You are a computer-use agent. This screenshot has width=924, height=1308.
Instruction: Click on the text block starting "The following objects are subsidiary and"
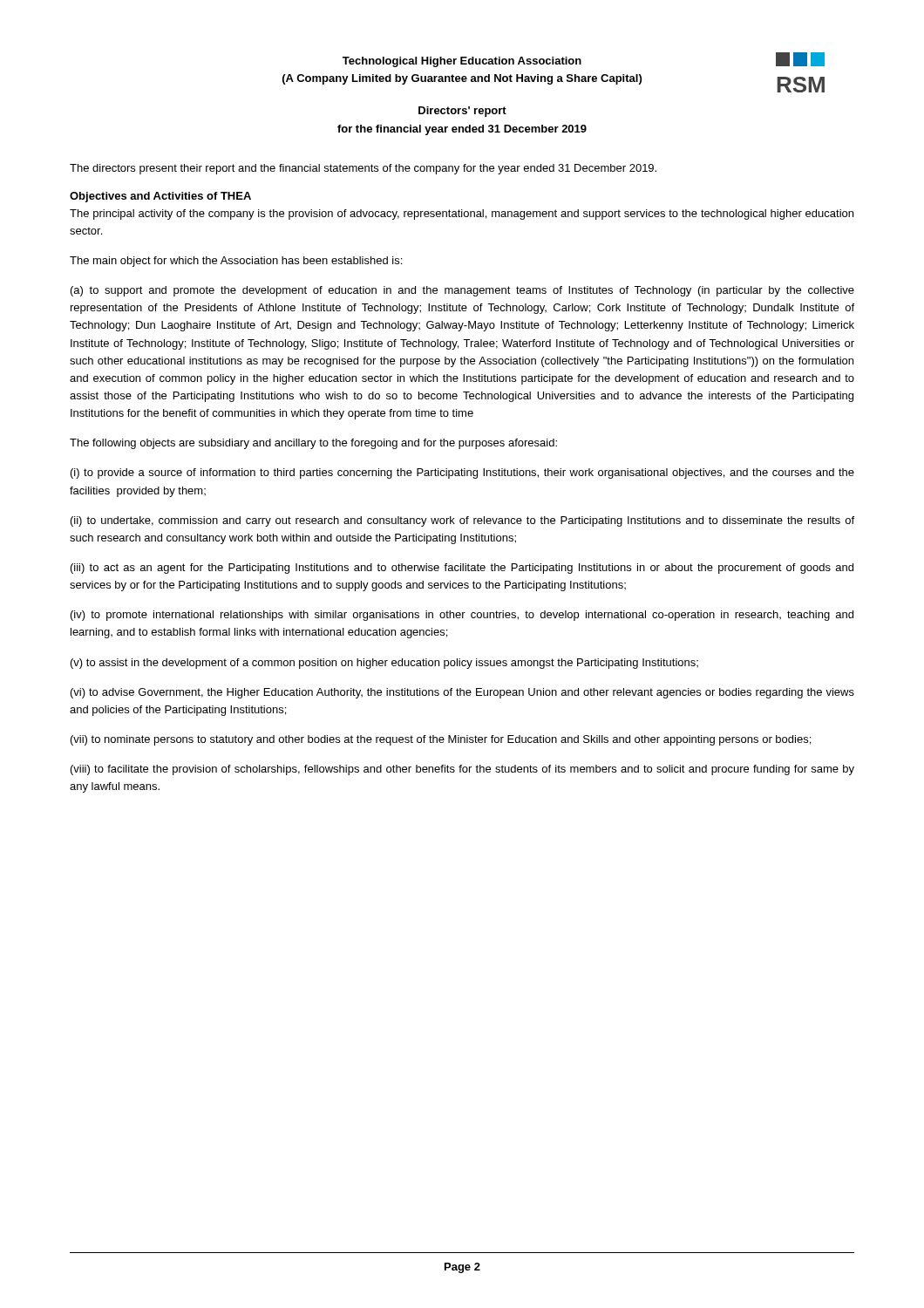pyautogui.click(x=314, y=443)
